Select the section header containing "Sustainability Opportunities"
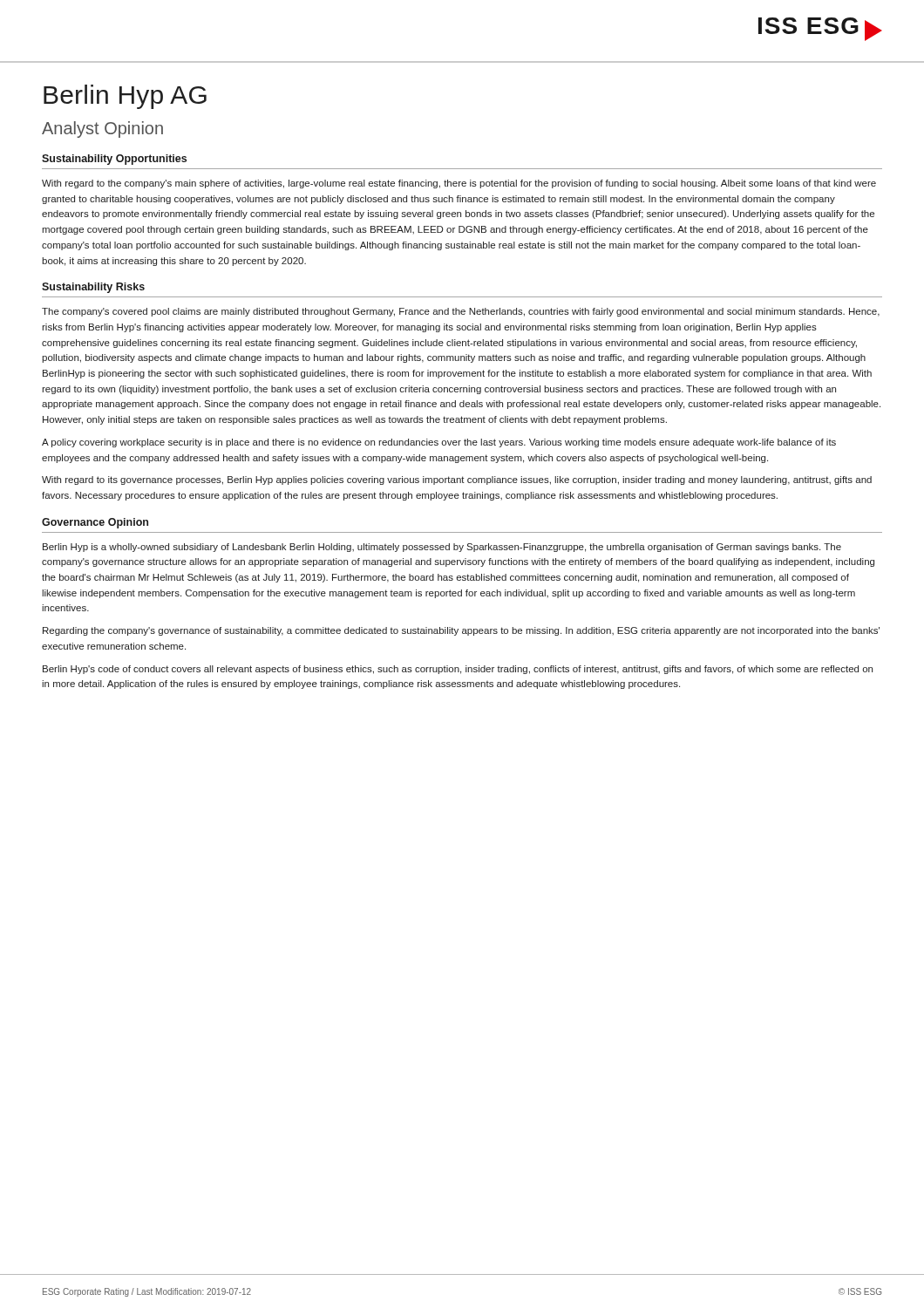Image resolution: width=924 pixels, height=1308 pixels. [114, 159]
